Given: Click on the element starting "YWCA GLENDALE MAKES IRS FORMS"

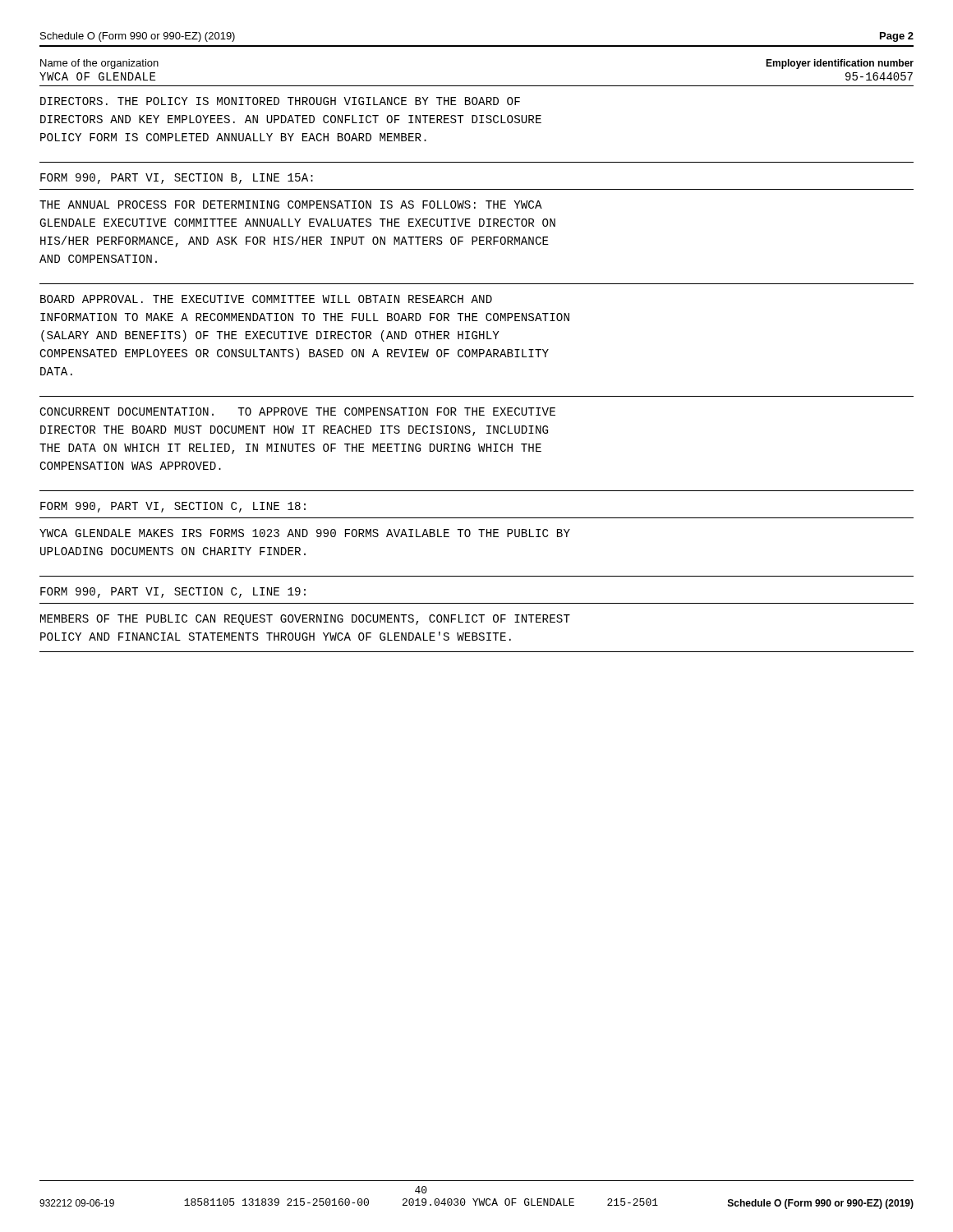Looking at the screenshot, I should click(476, 543).
